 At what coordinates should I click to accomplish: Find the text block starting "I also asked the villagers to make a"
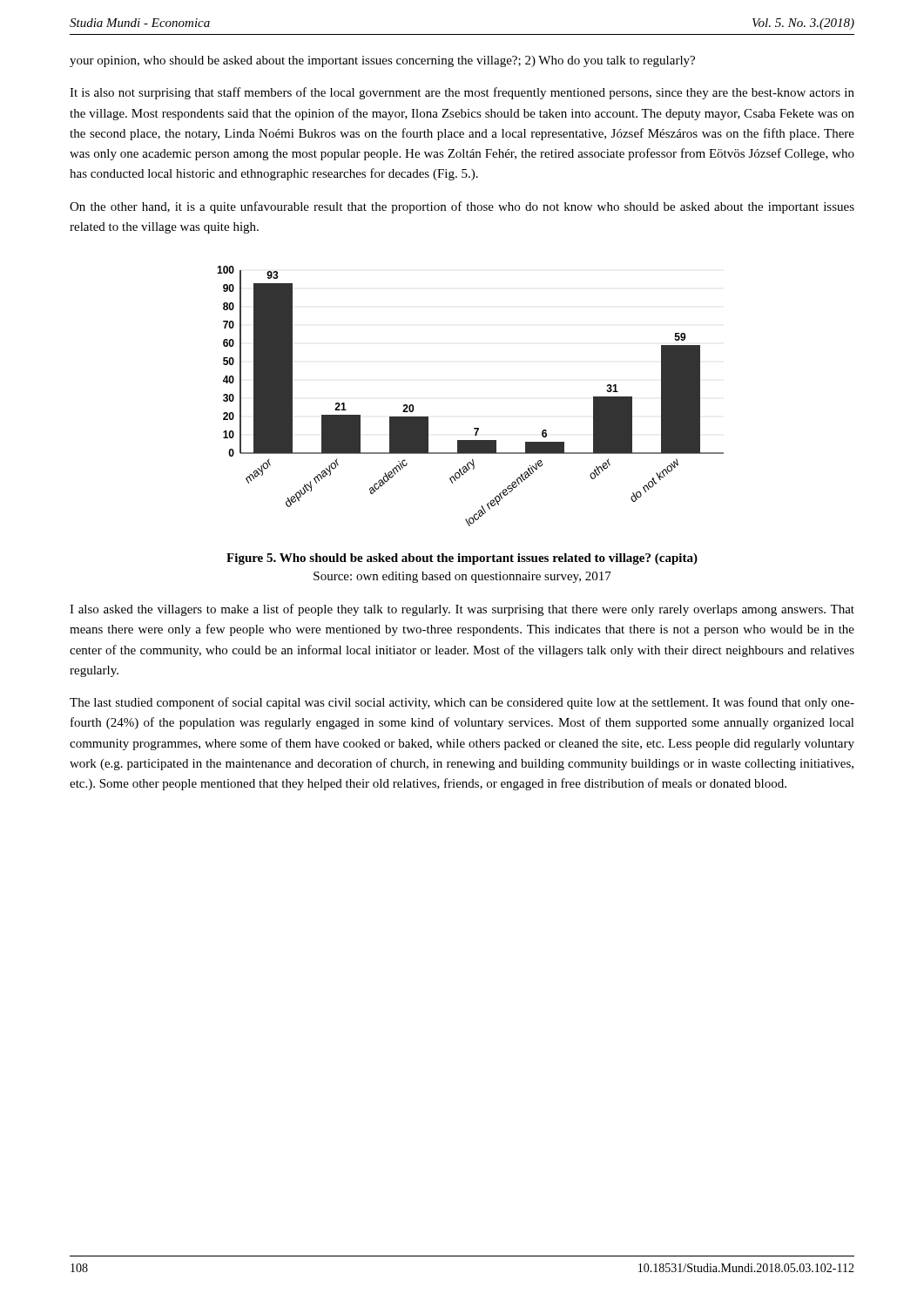pyautogui.click(x=462, y=639)
